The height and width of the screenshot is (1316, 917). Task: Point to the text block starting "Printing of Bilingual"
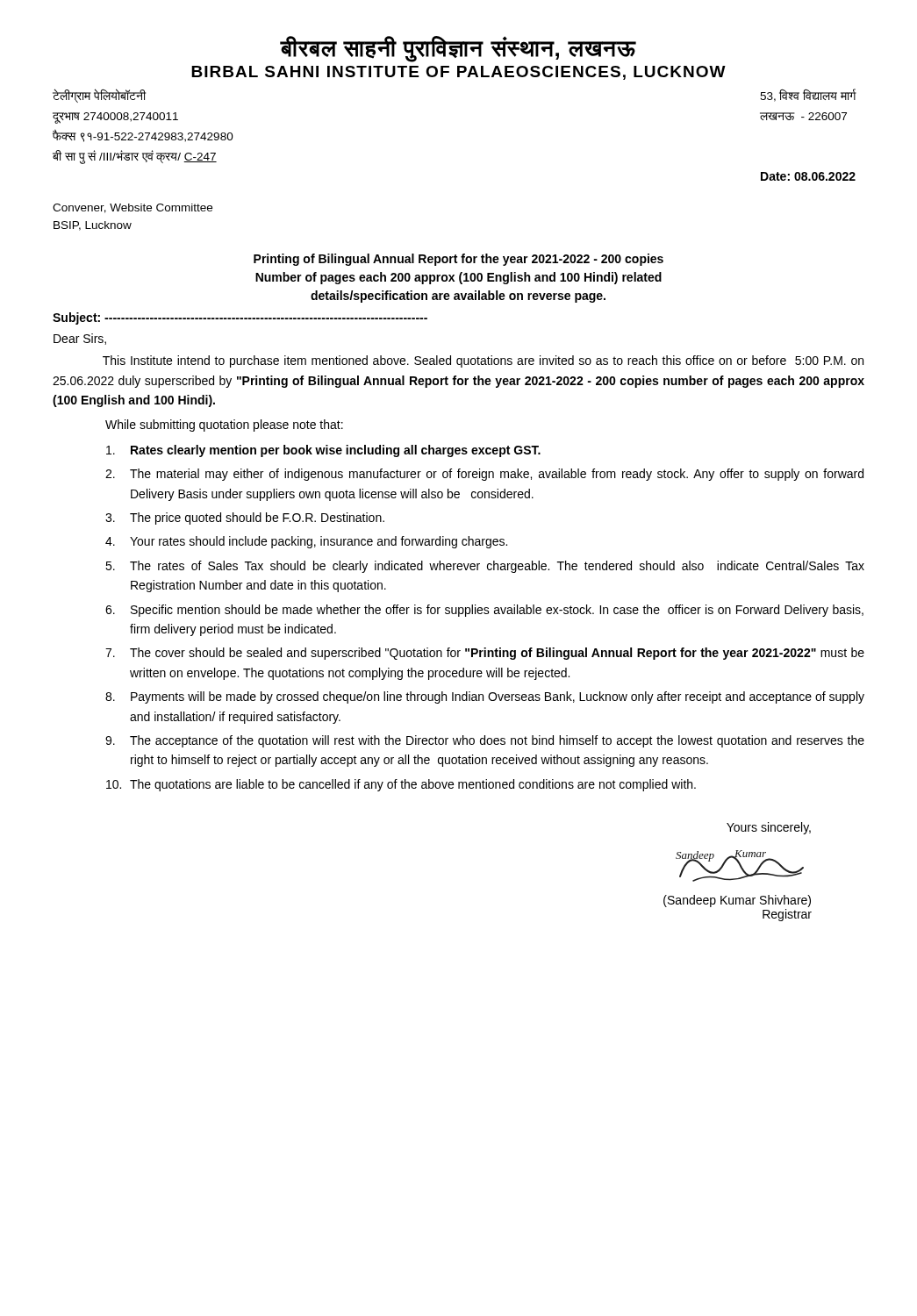[458, 278]
